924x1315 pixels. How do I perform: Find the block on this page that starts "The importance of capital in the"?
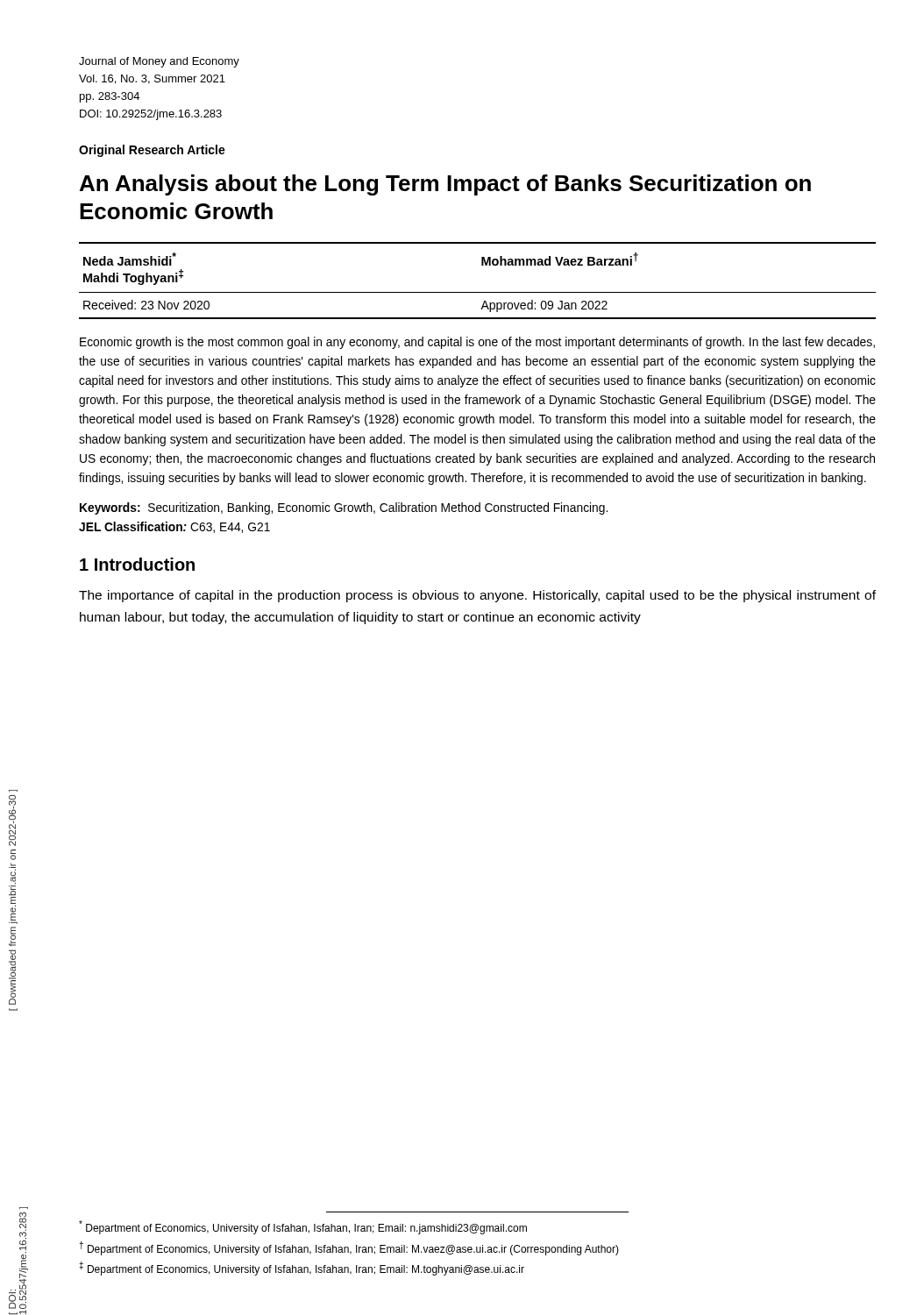coord(477,606)
